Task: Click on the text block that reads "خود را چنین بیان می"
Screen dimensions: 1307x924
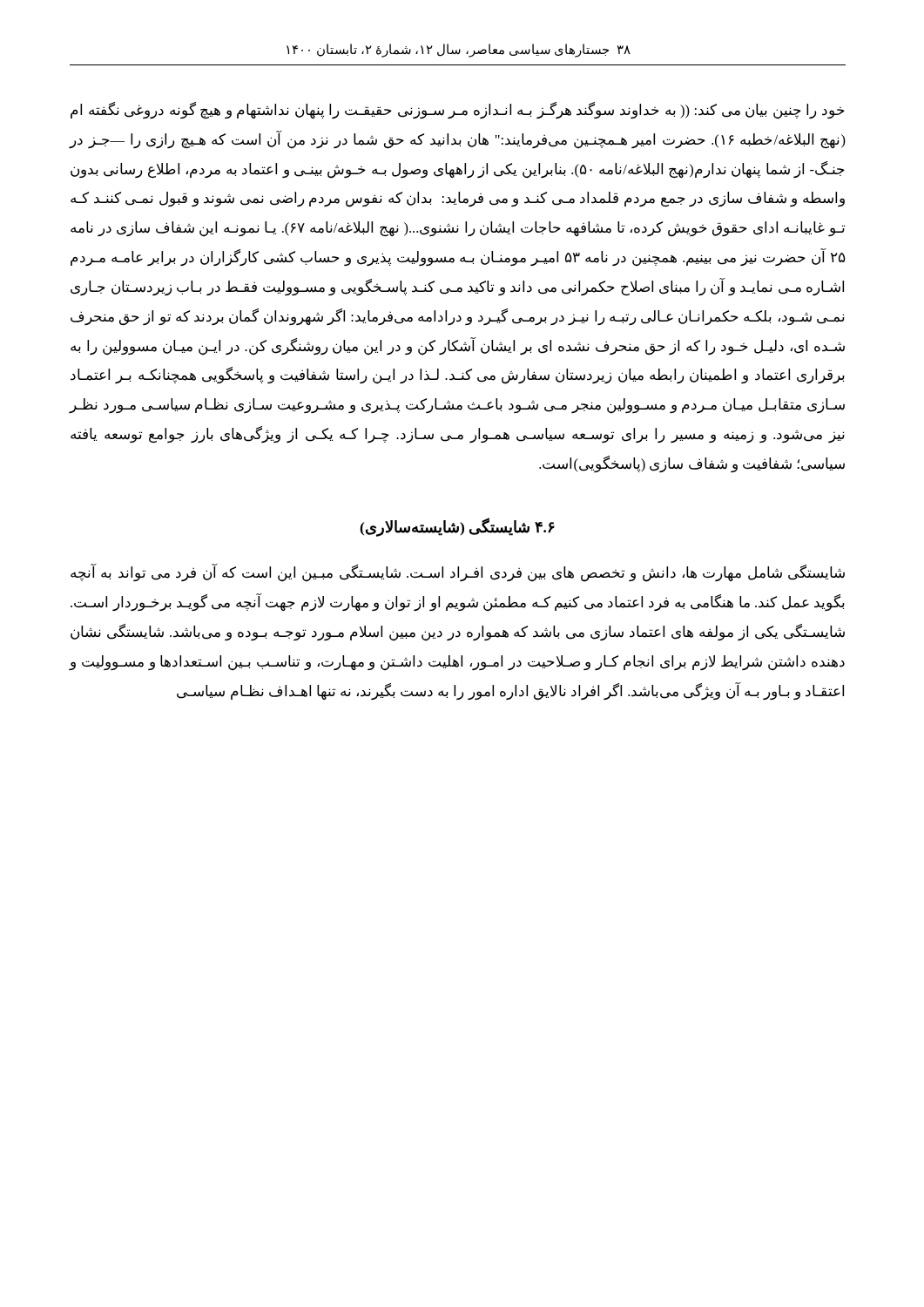Action: (x=458, y=287)
